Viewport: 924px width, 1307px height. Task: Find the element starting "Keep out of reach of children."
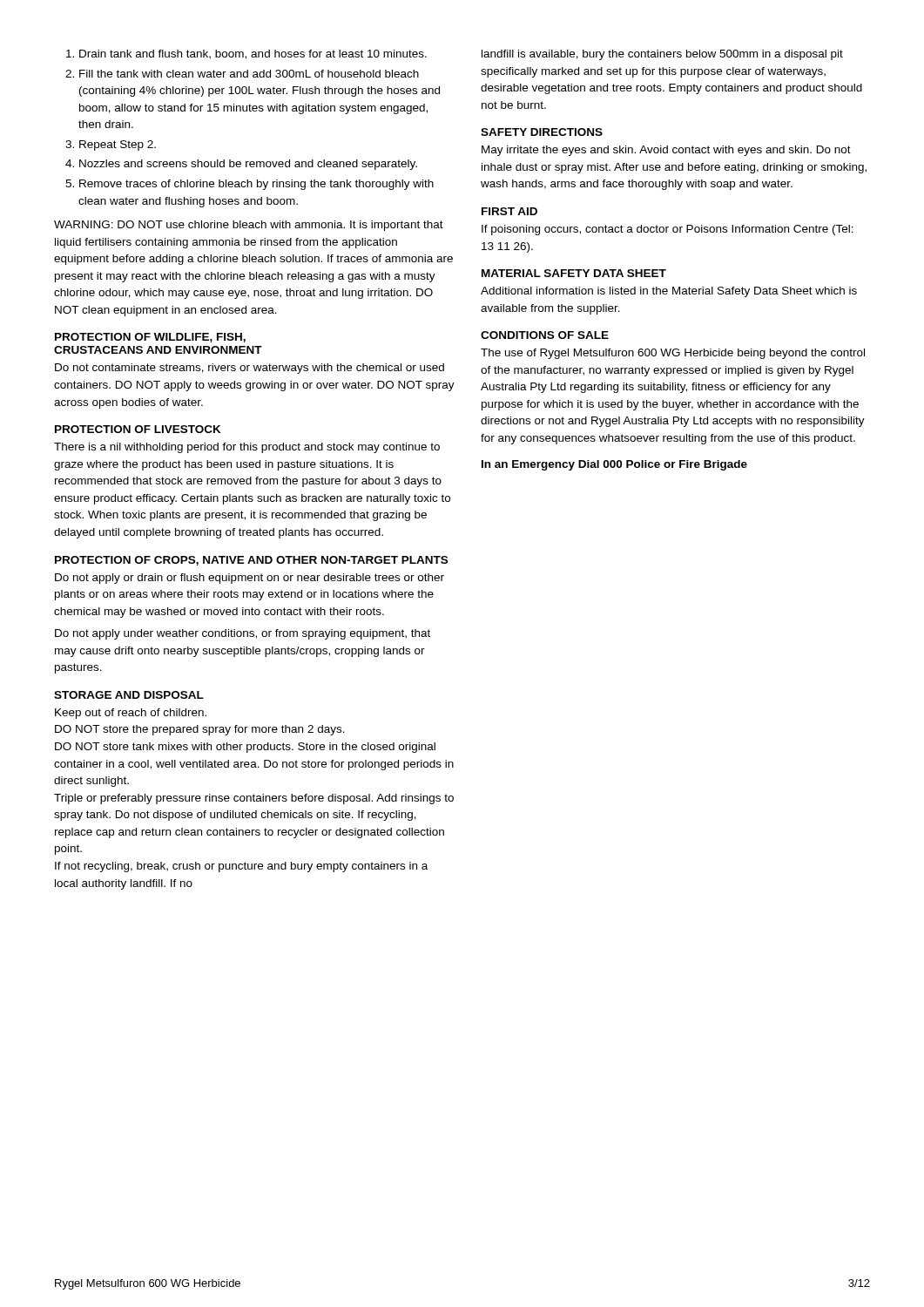pos(254,797)
